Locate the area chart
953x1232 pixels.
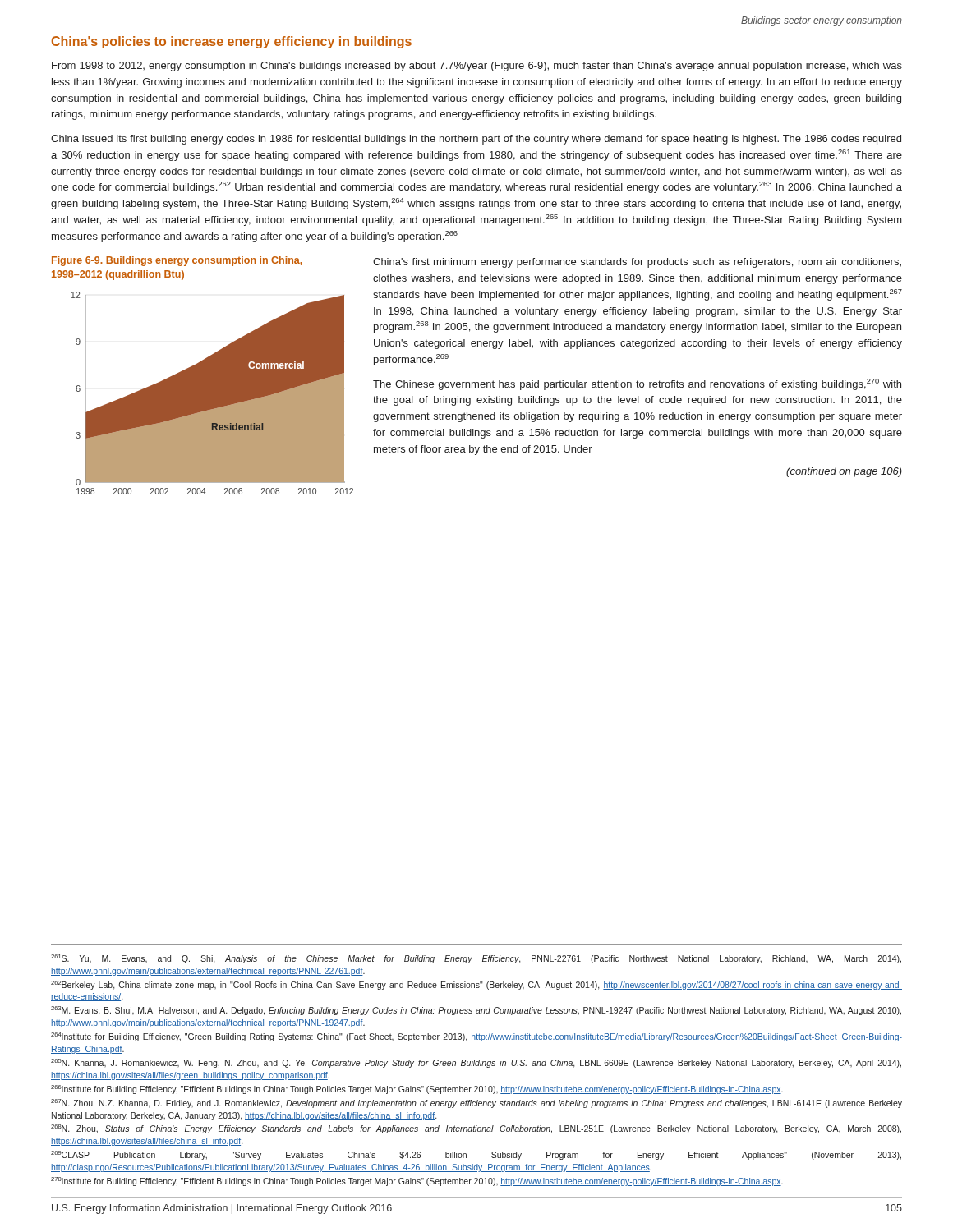(202, 398)
